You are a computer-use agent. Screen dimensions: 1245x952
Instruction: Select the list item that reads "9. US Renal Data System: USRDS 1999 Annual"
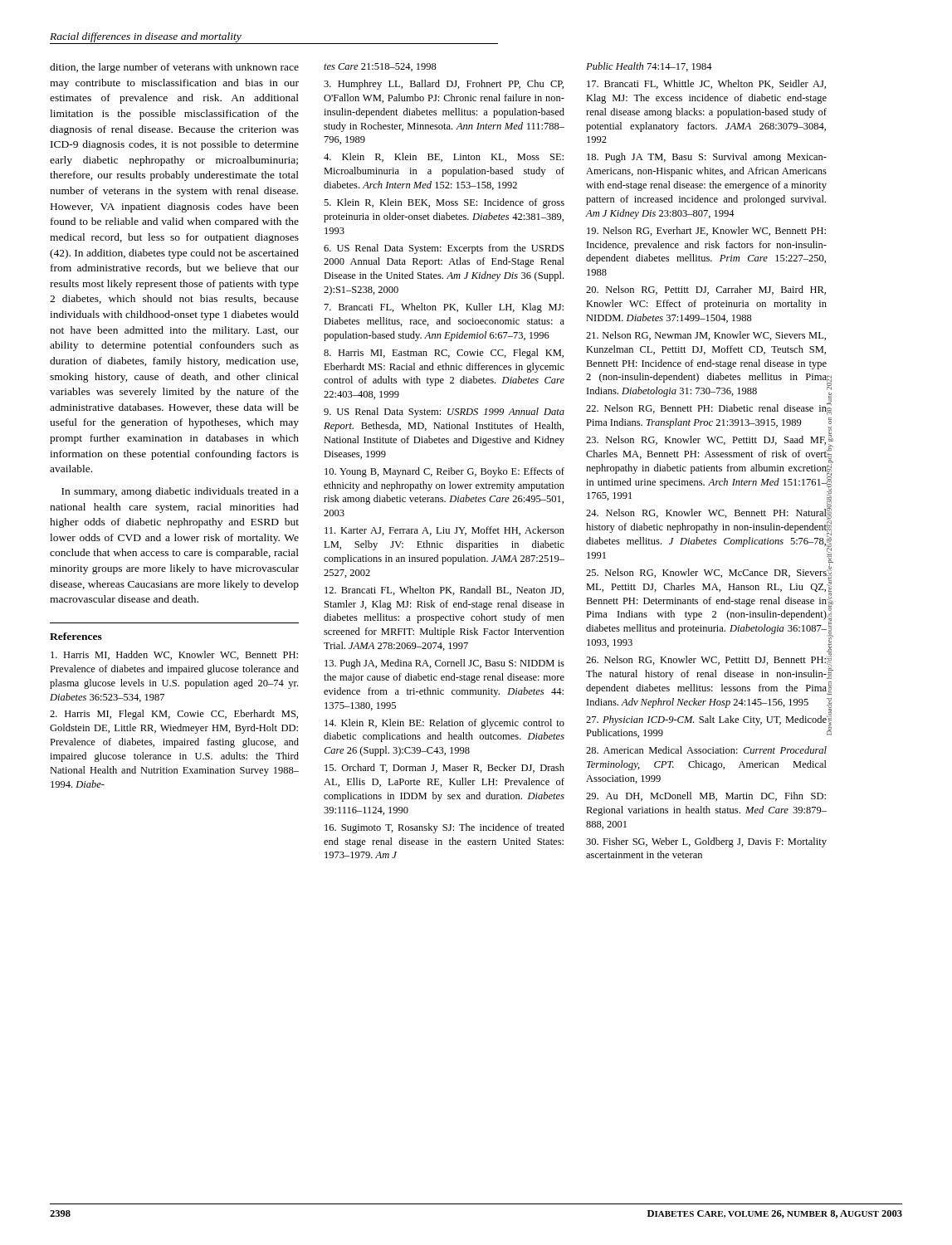click(x=444, y=433)
